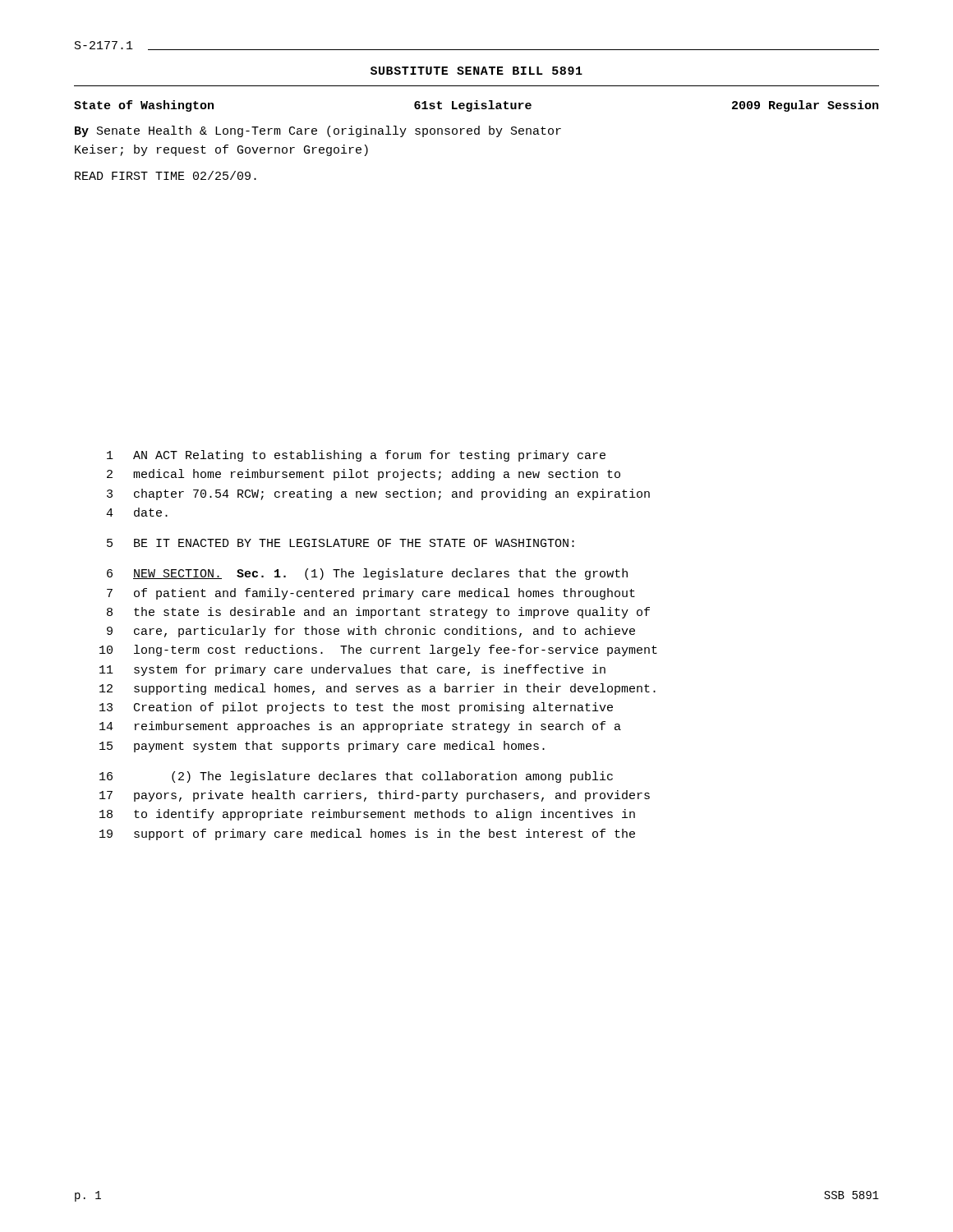
Task: Locate the text block containing "By Senate Health &"
Action: click(318, 141)
